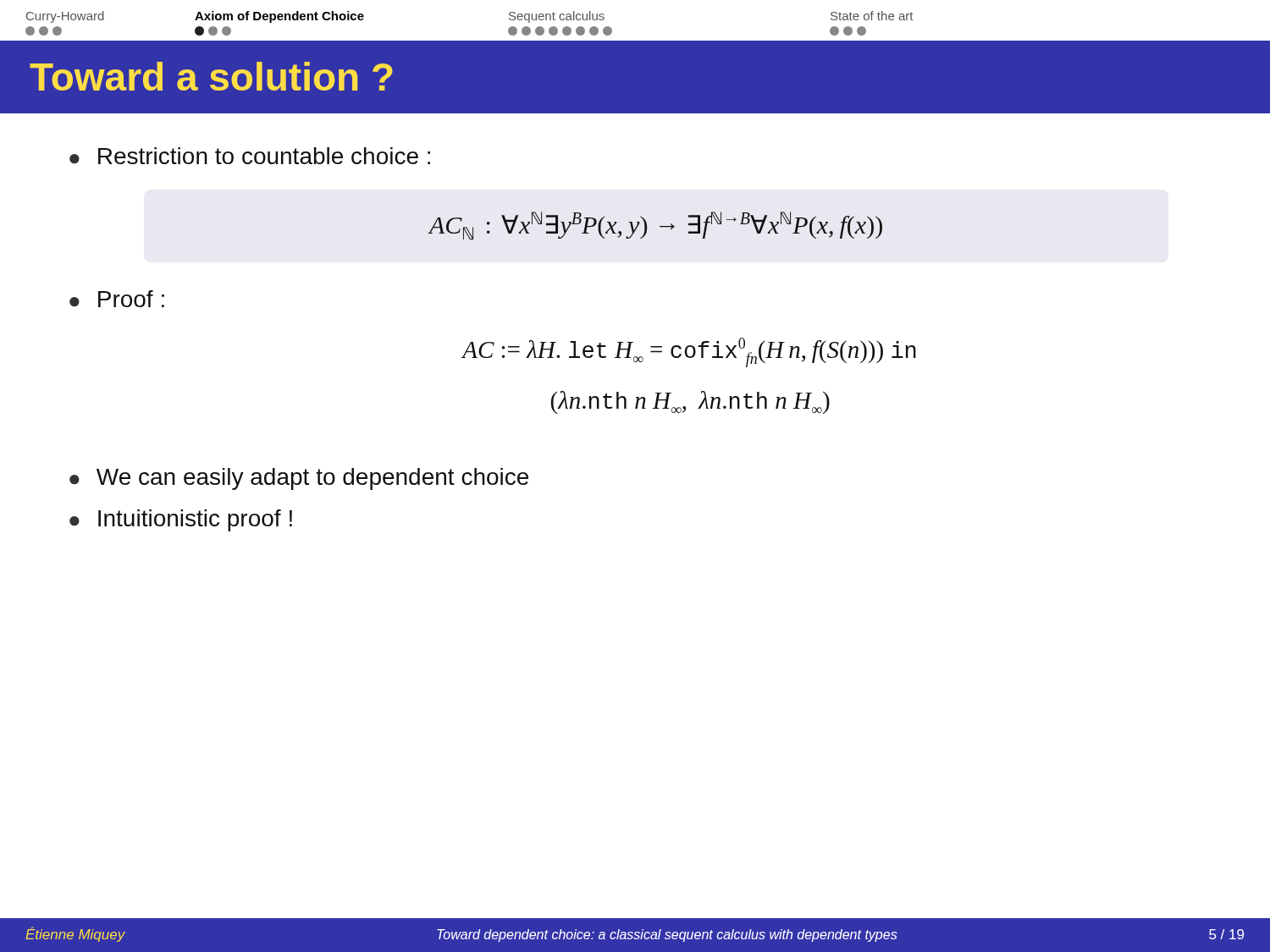Where is the formula that starts "ACℕ : ∀xℕ∃yBP(x, y) →"?

[656, 226]
